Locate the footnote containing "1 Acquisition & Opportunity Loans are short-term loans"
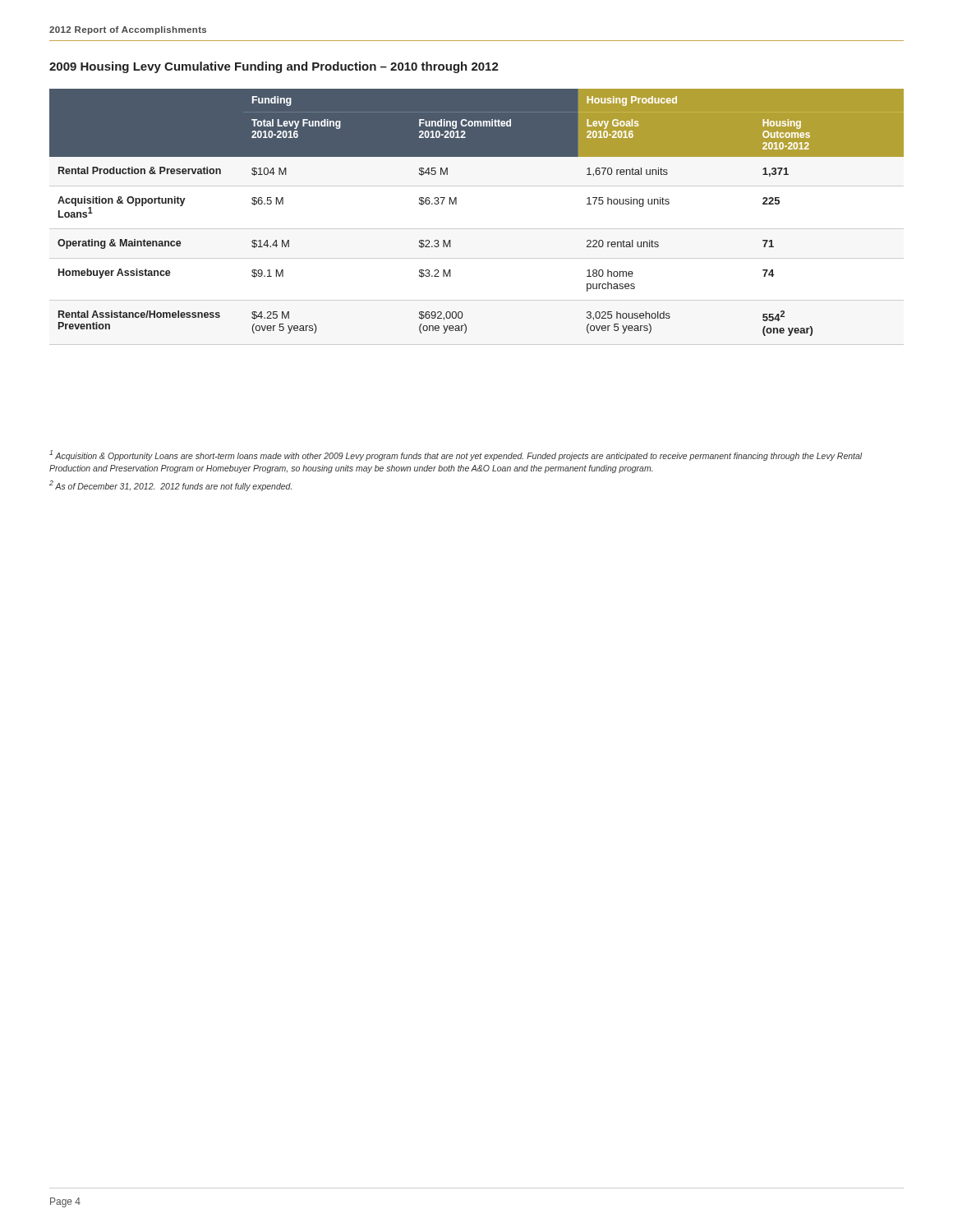The image size is (953, 1232). (x=476, y=470)
